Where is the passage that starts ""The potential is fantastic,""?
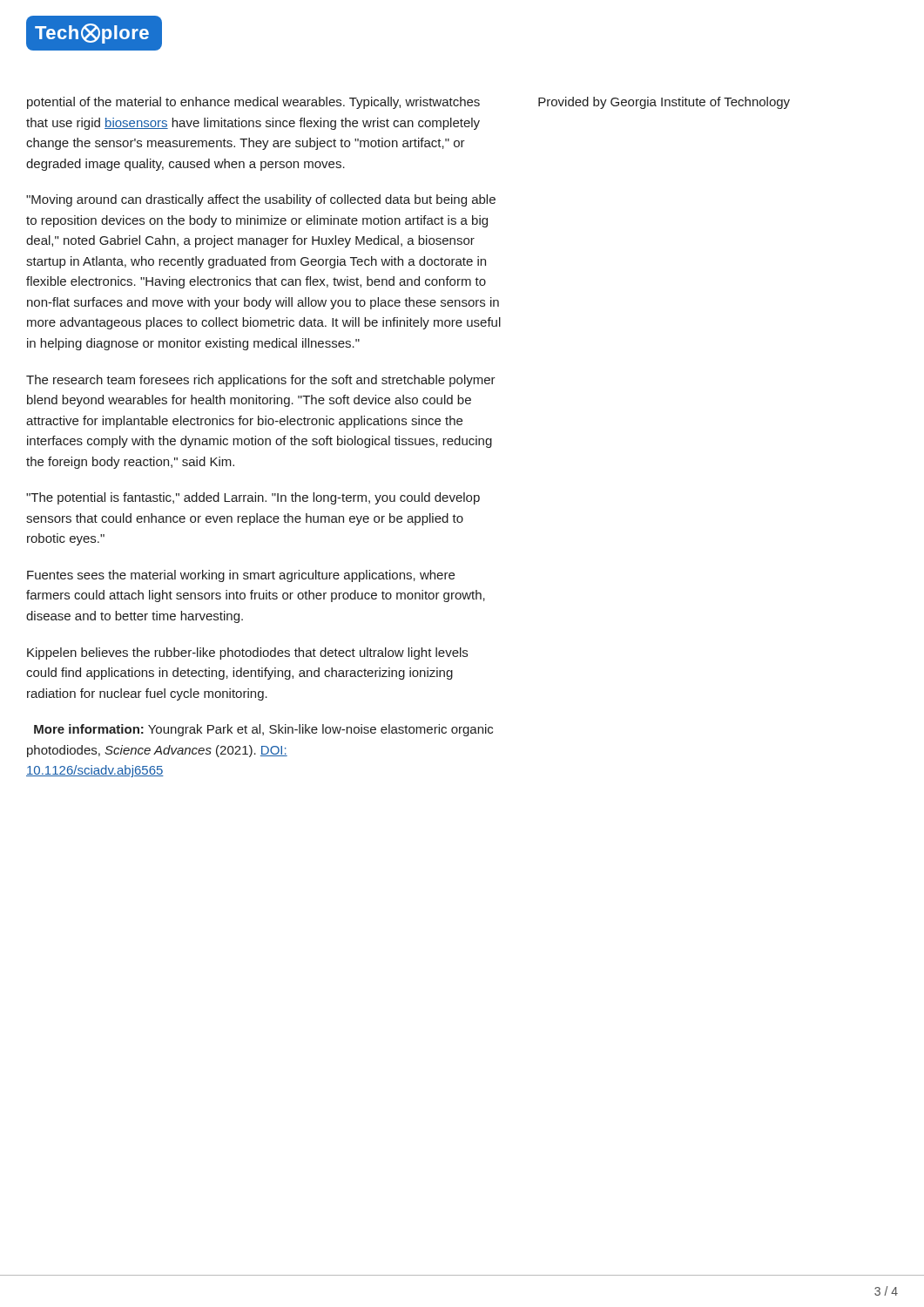The image size is (924, 1307). pos(253,518)
